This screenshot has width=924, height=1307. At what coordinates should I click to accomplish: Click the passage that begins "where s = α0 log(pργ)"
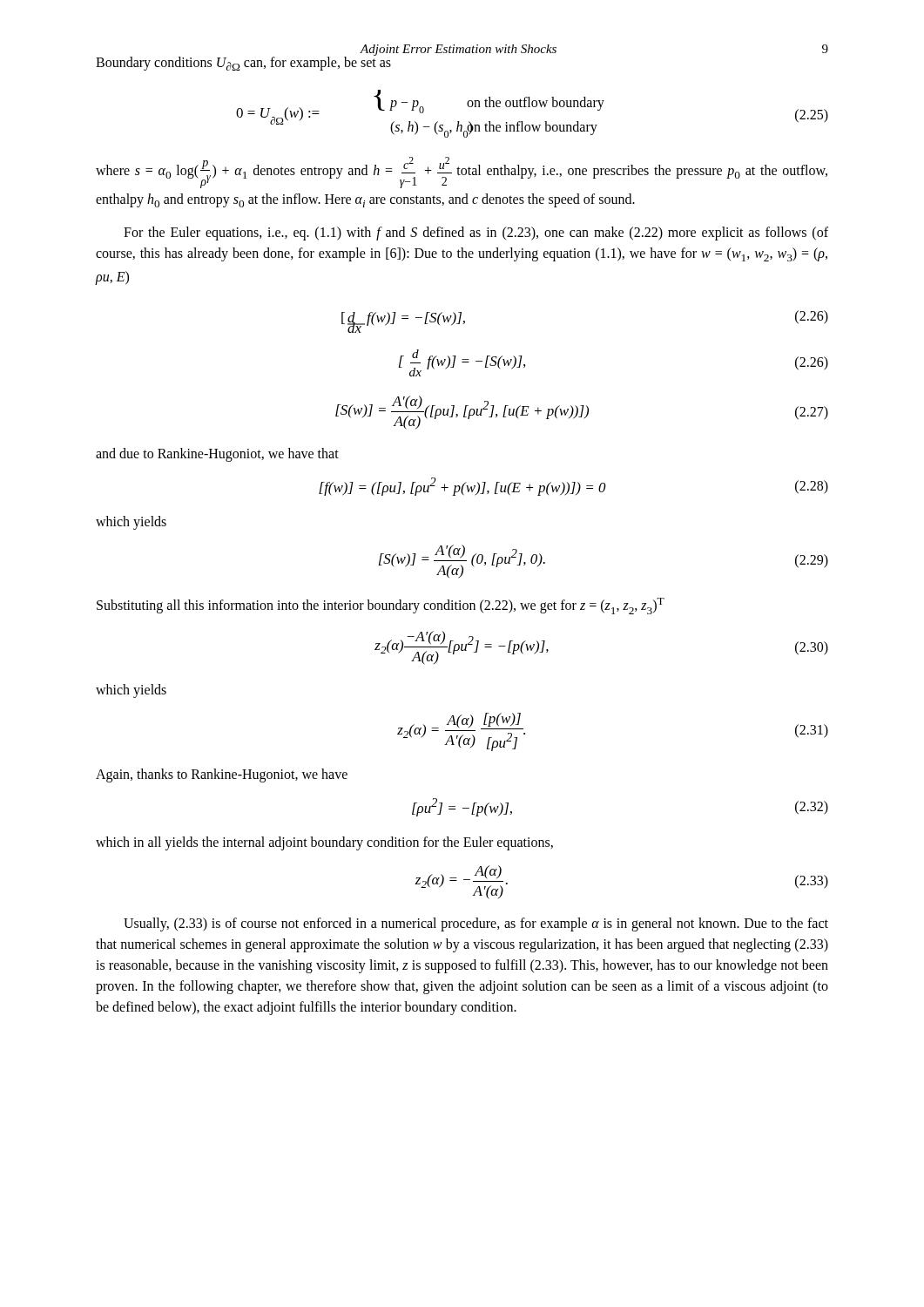tap(462, 182)
